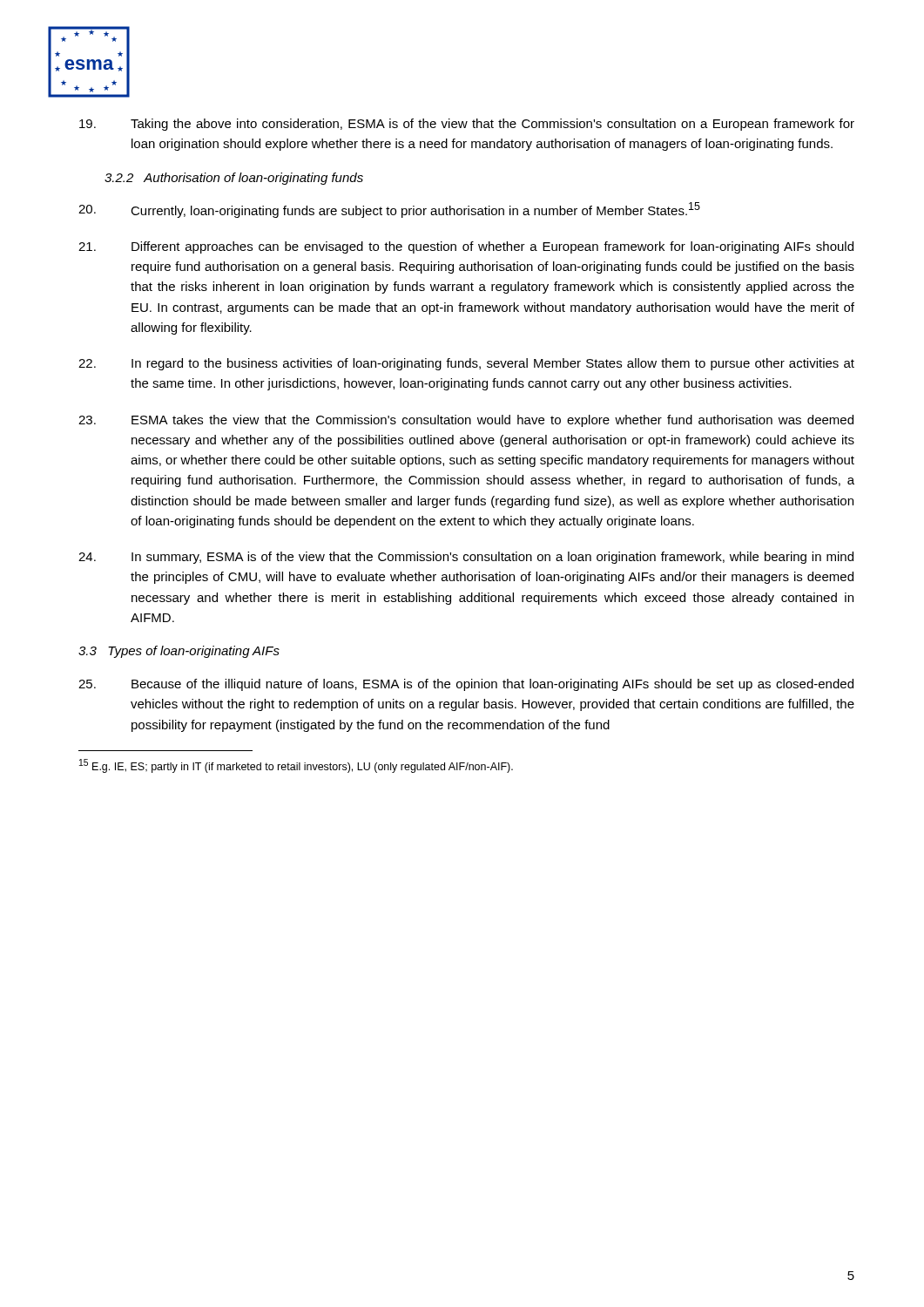Click on the region starting "15 E.g. IE, ES;"
Image resolution: width=924 pixels, height=1307 pixels.
click(x=296, y=765)
